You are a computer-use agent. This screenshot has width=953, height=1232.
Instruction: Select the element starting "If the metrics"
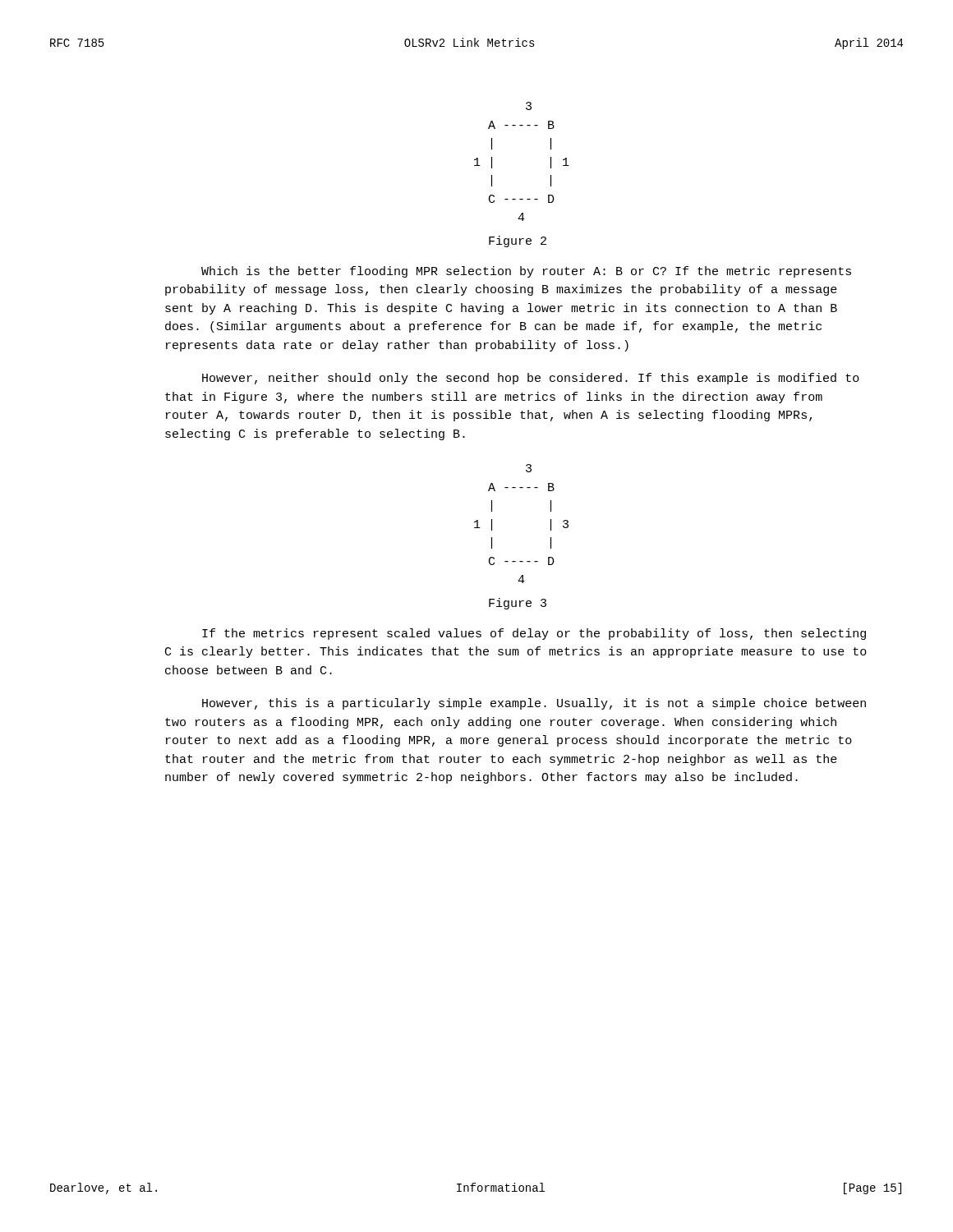tap(516, 653)
